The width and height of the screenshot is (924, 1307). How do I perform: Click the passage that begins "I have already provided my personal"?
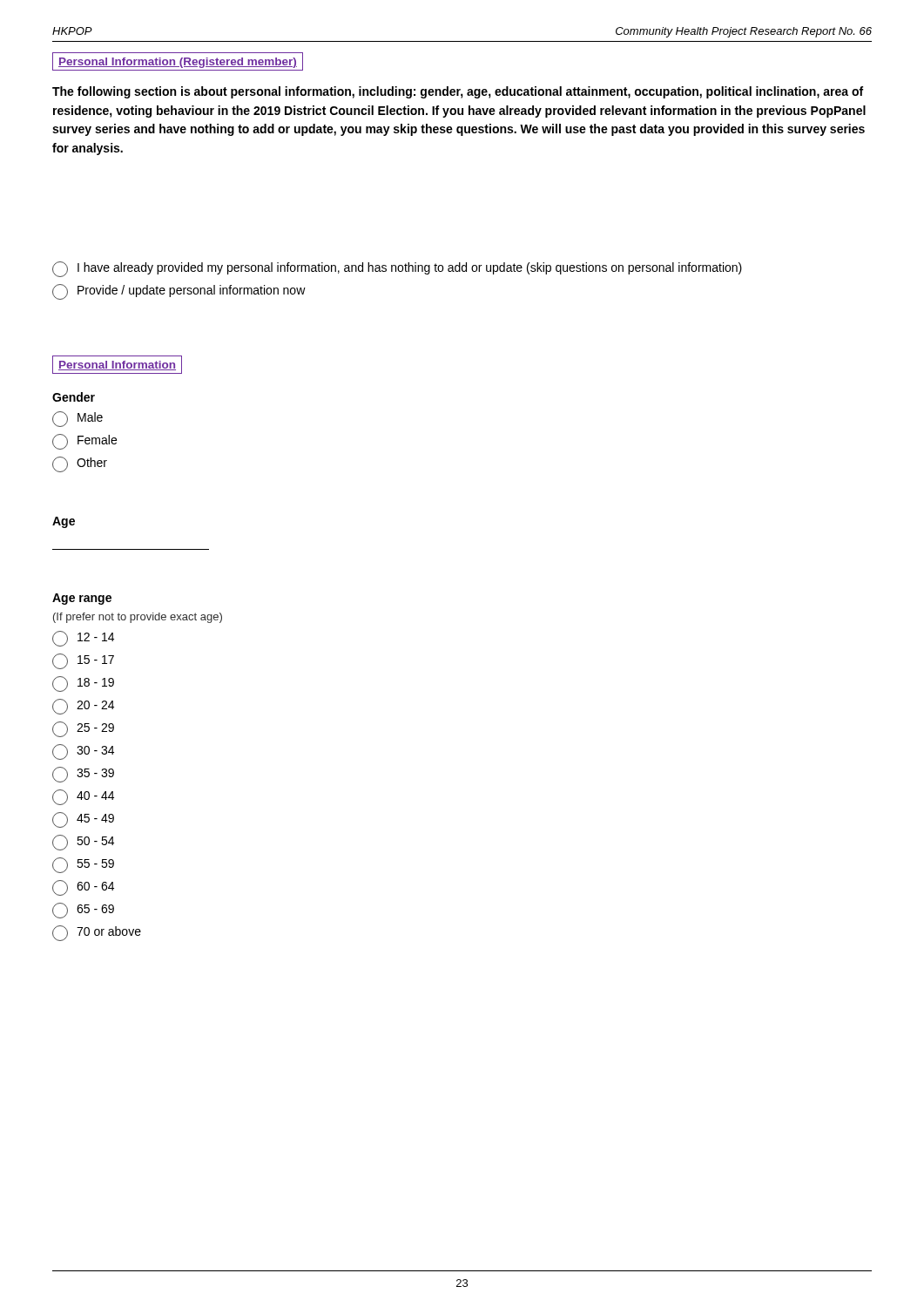[x=397, y=268]
